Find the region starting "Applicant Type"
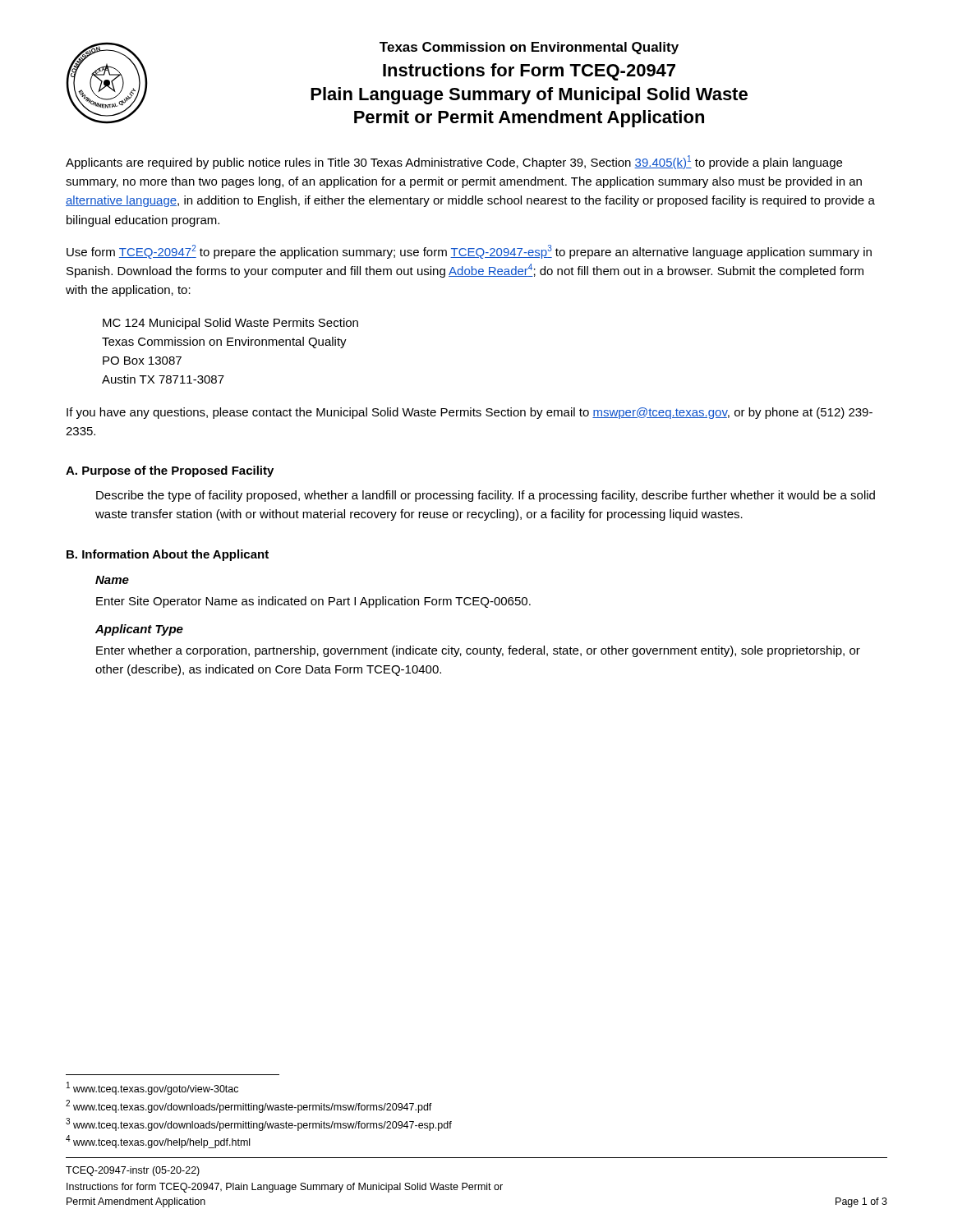 coord(139,629)
